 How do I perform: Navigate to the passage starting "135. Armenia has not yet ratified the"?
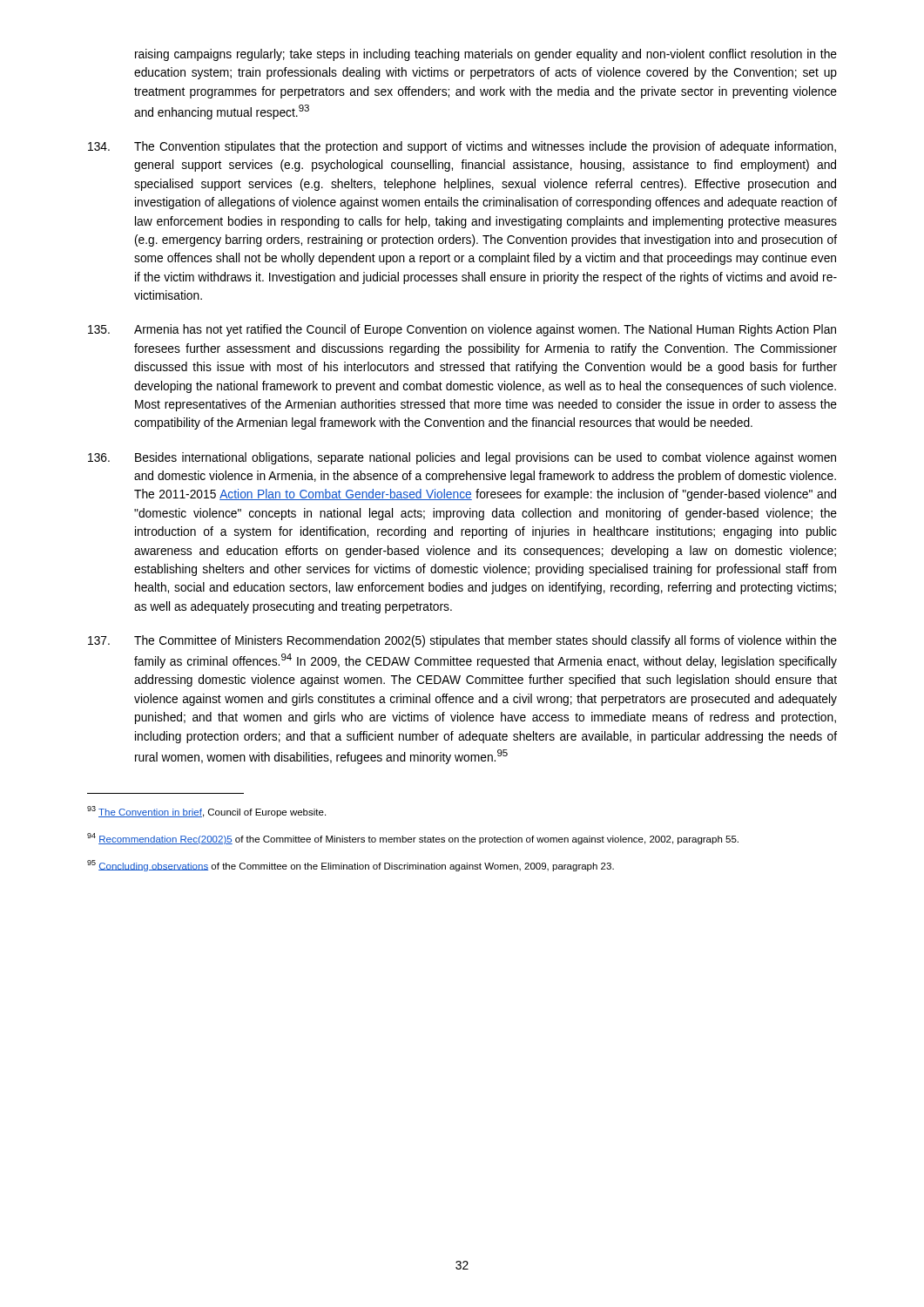click(462, 377)
